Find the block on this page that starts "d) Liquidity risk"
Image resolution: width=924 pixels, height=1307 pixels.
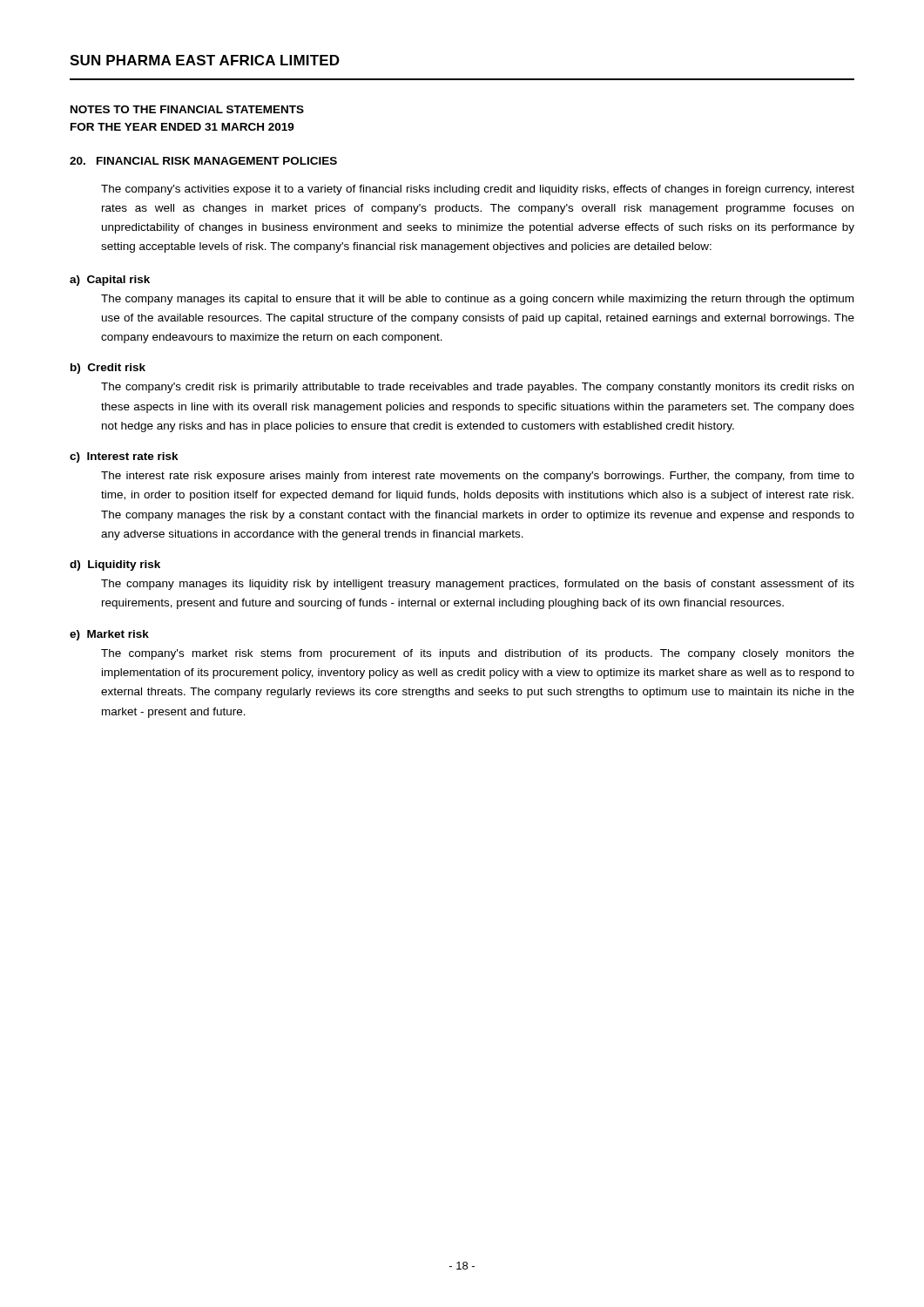pos(462,586)
